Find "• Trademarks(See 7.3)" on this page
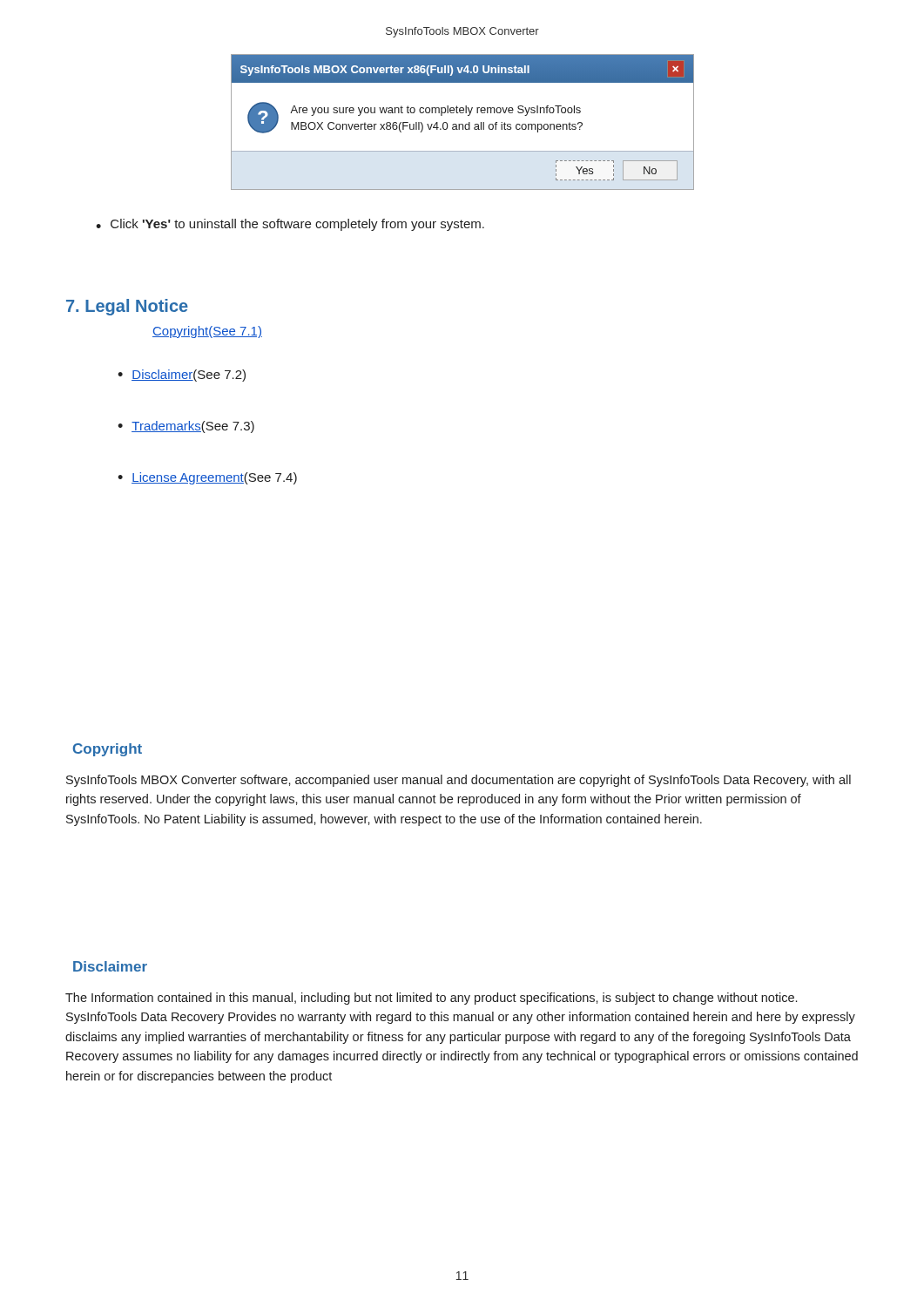The height and width of the screenshot is (1307, 924). coord(186,426)
